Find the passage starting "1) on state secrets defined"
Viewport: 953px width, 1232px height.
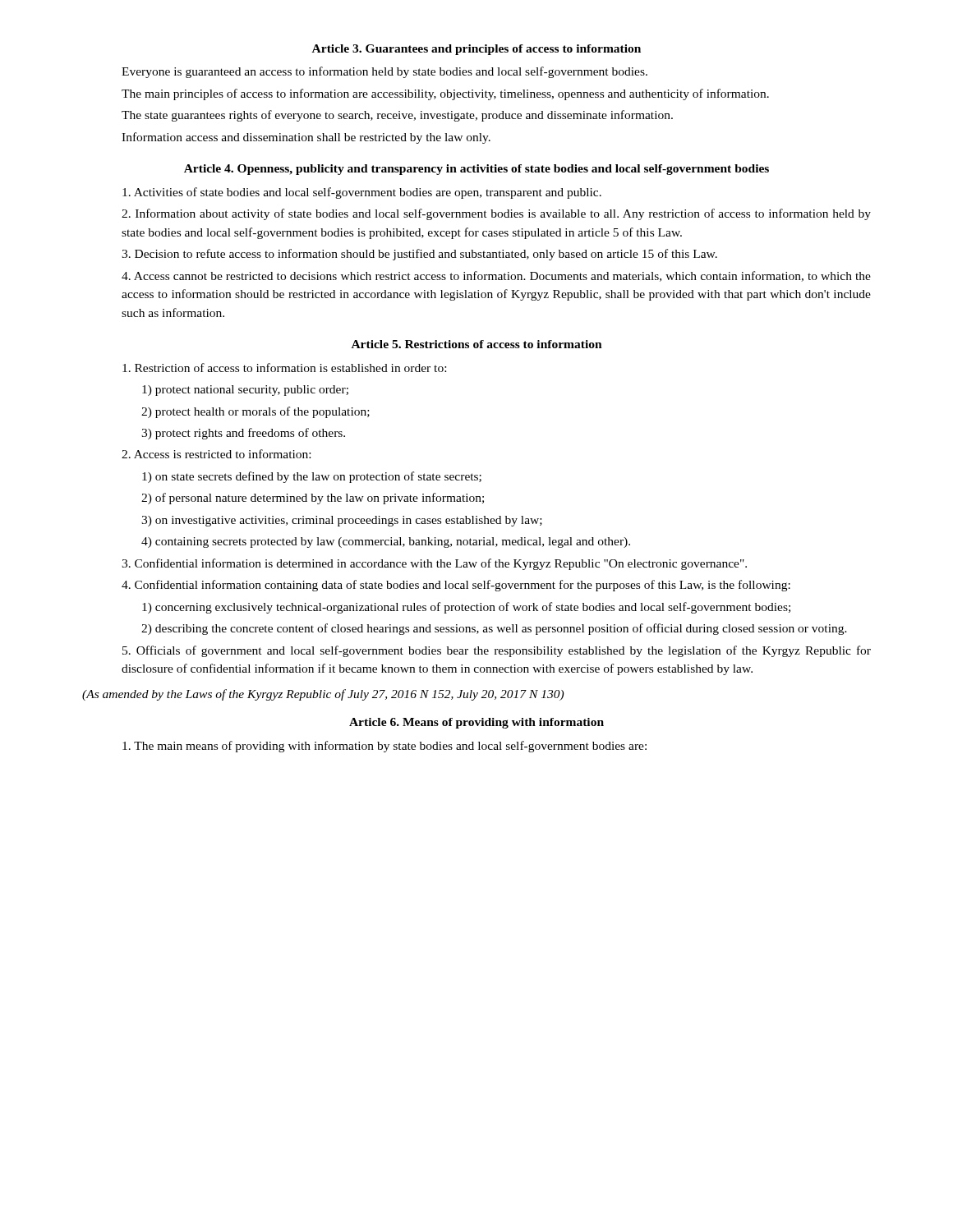(x=312, y=477)
